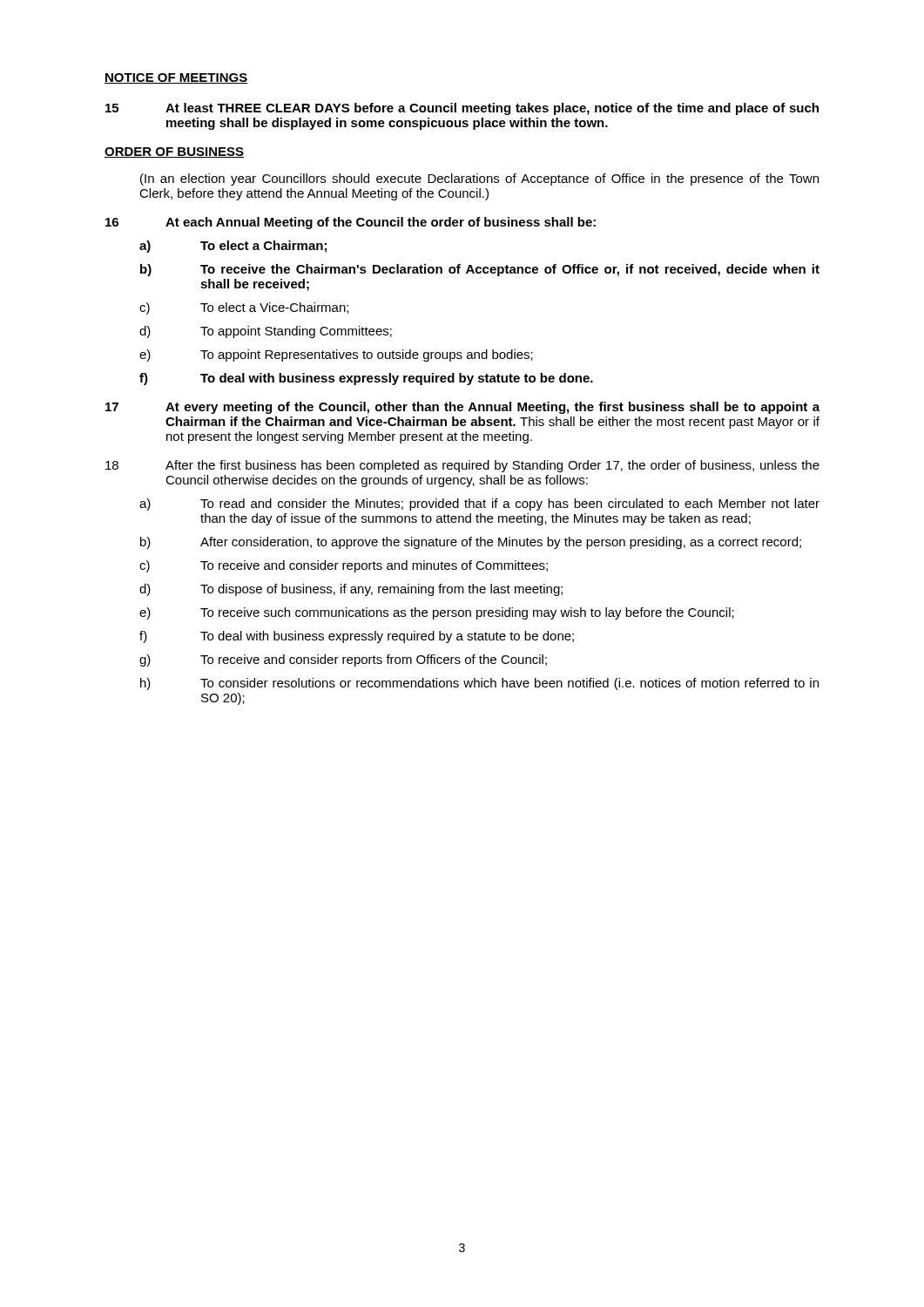
Task: Select the list item that says "a) To read and consider the Minutes;"
Action: pos(462,511)
